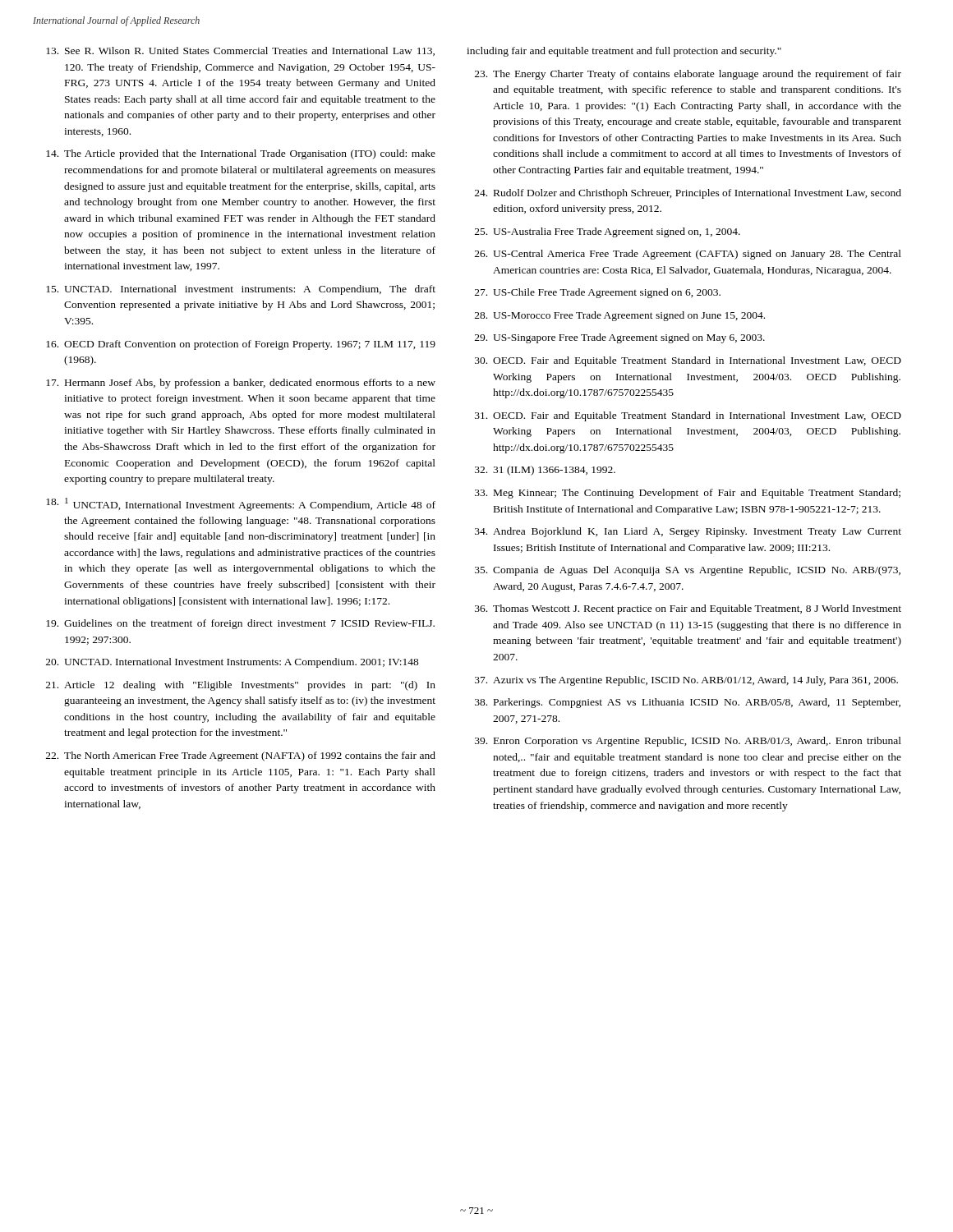The width and height of the screenshot is (953, 1232).
Task: Locate the block of text that opens with "15. UNCTAD. International investment"
Action: pos(234,305)
